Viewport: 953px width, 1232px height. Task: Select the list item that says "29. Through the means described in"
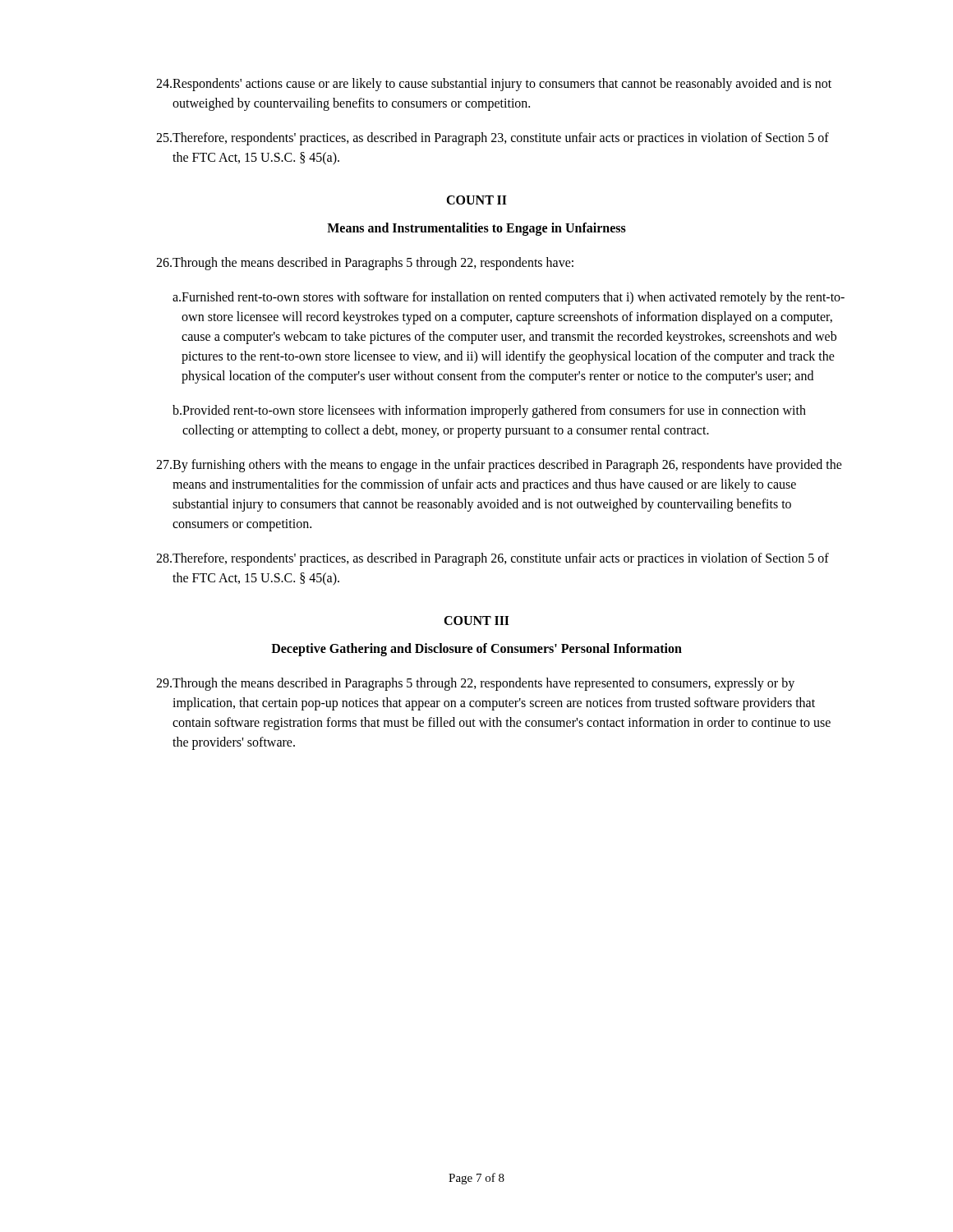[x=476, y=713]
